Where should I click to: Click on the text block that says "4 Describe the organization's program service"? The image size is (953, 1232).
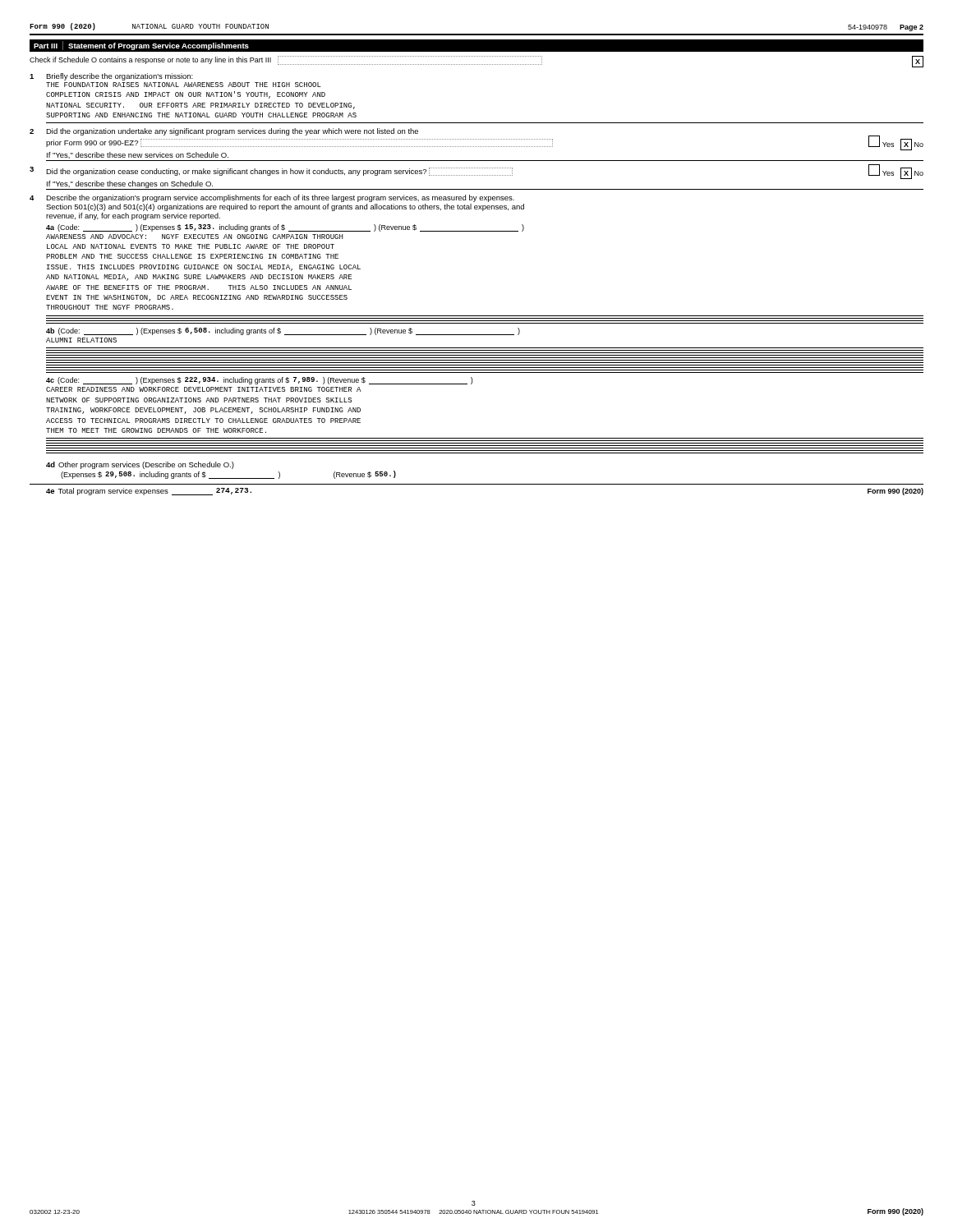(476, 206)
